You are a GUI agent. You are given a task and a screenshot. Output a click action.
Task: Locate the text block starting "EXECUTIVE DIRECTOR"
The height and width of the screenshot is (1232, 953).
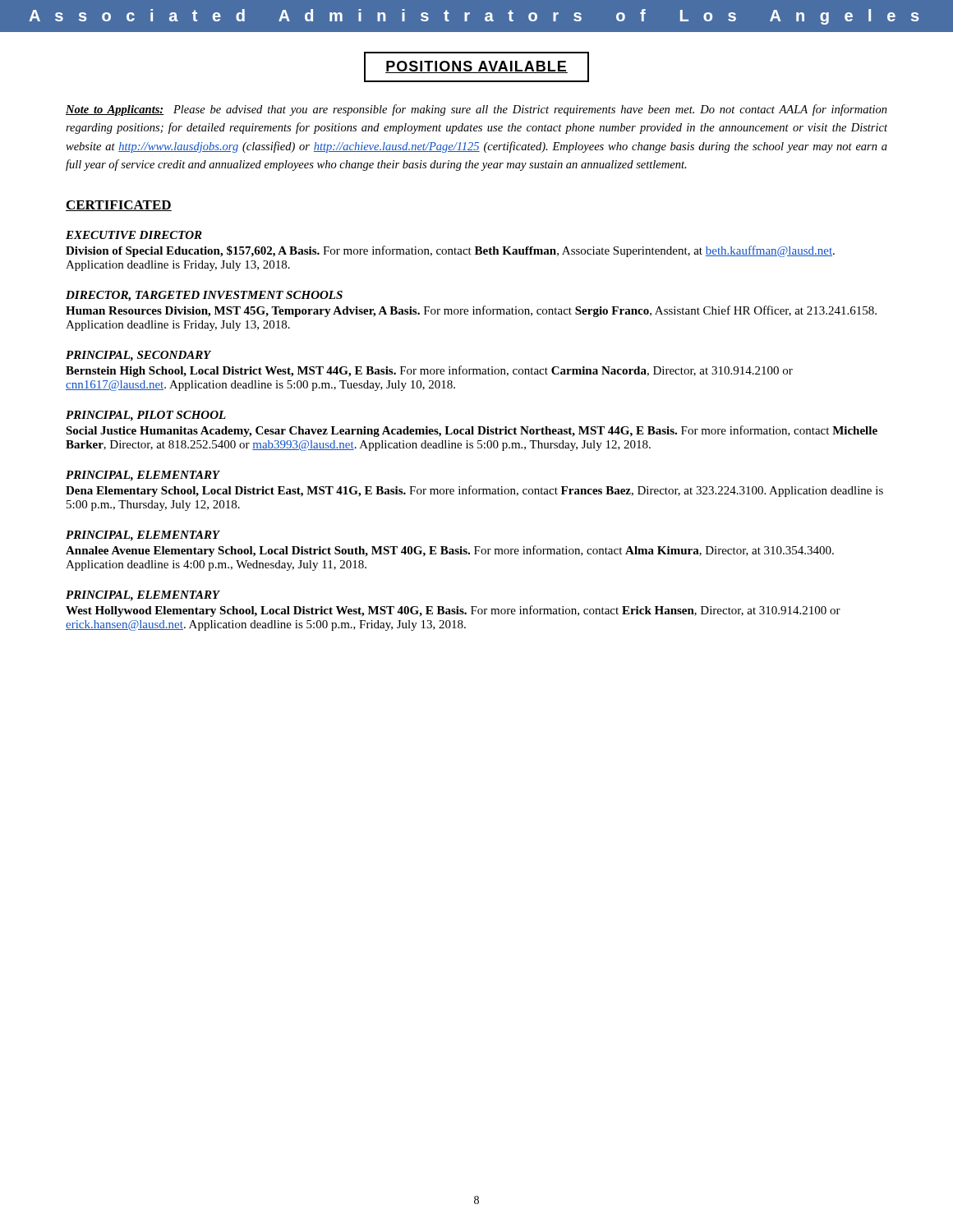click(x=134, y=235)
